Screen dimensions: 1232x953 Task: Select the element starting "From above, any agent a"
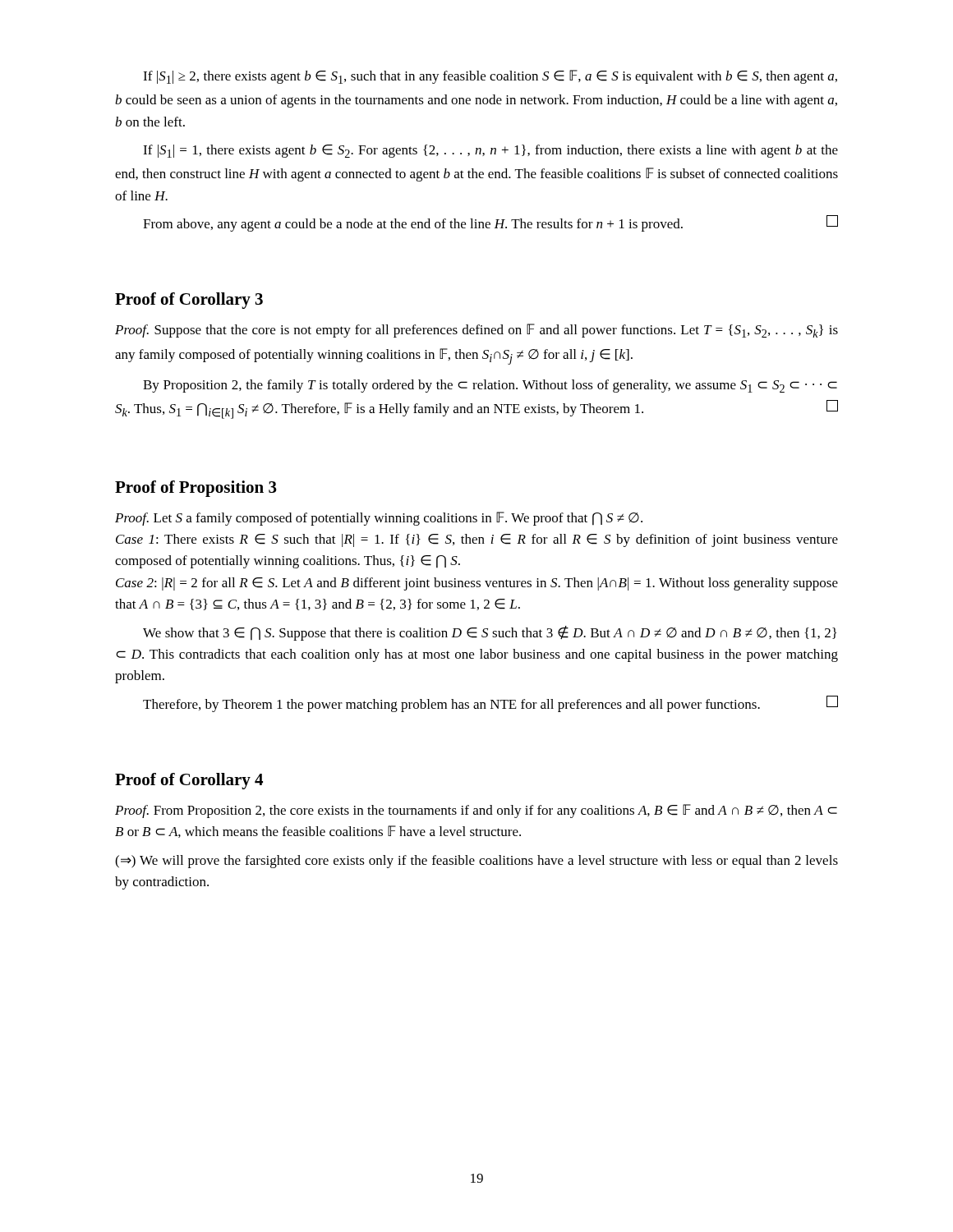tap(490, 223)
